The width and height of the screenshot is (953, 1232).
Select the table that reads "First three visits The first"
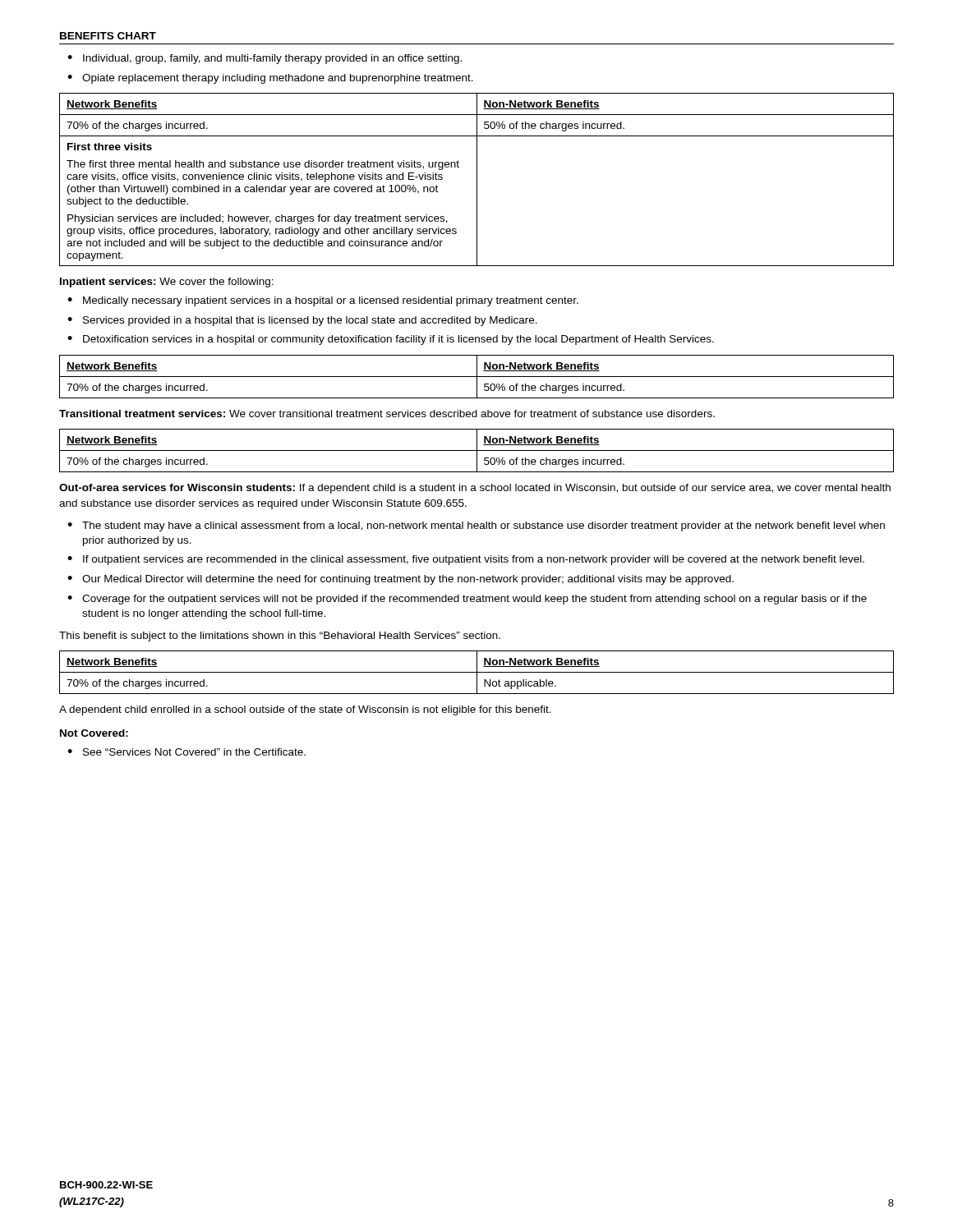[x=476, y=180]
